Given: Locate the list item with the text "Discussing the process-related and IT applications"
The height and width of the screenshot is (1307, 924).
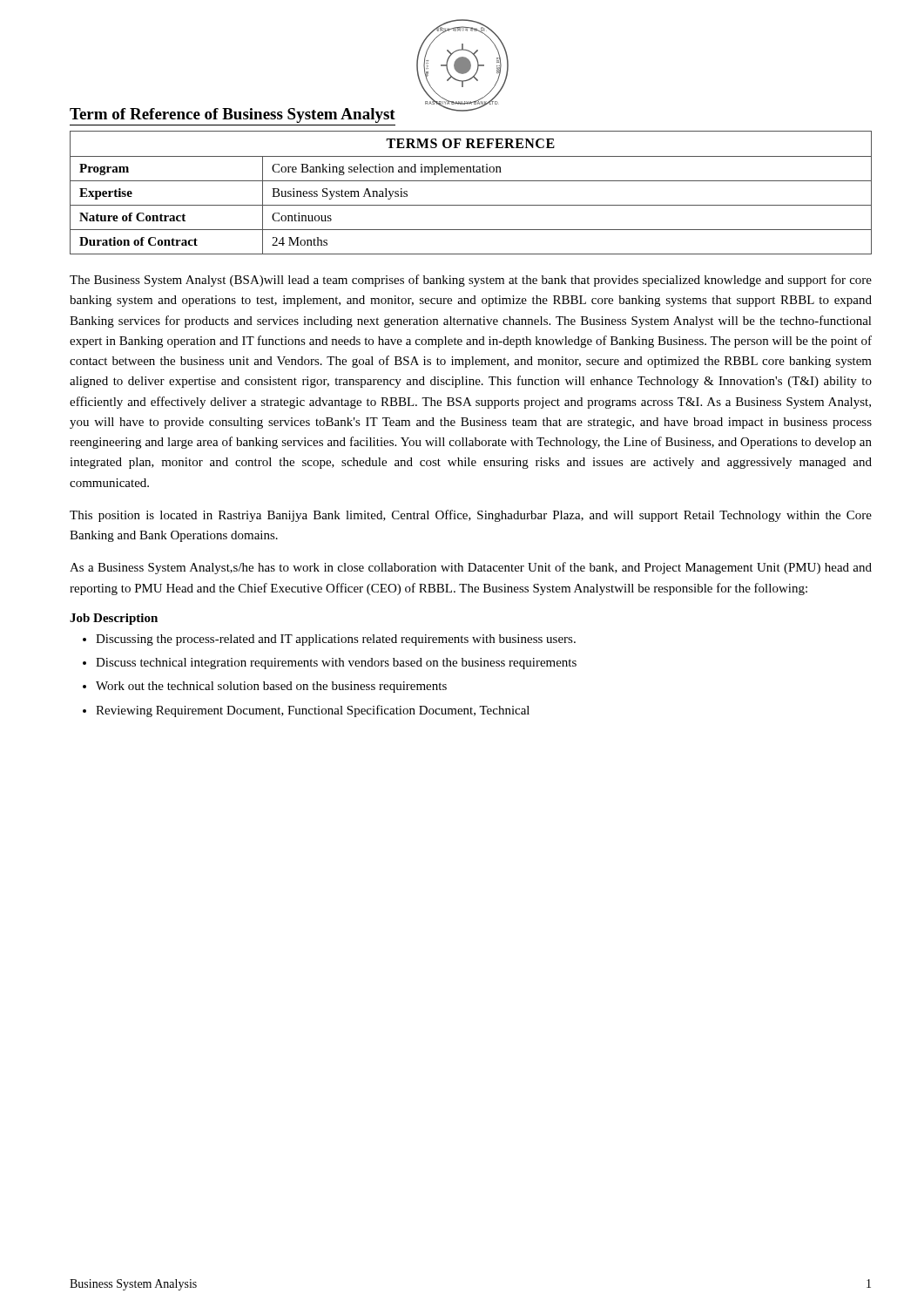Looking at the screenshot, I should tap(336, 638).
